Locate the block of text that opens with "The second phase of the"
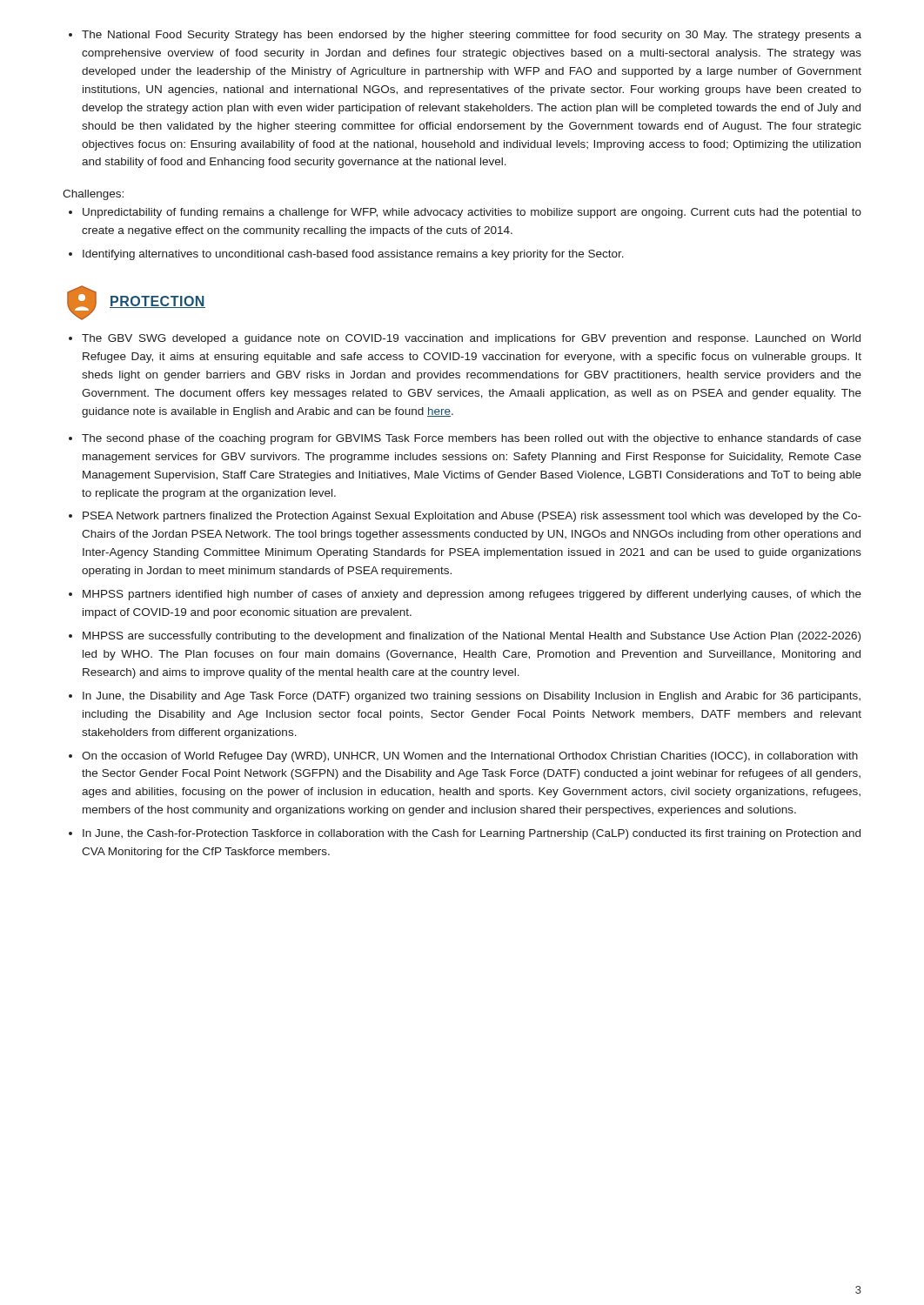This screenshot has width=924, height=1305. pos(462,466)
